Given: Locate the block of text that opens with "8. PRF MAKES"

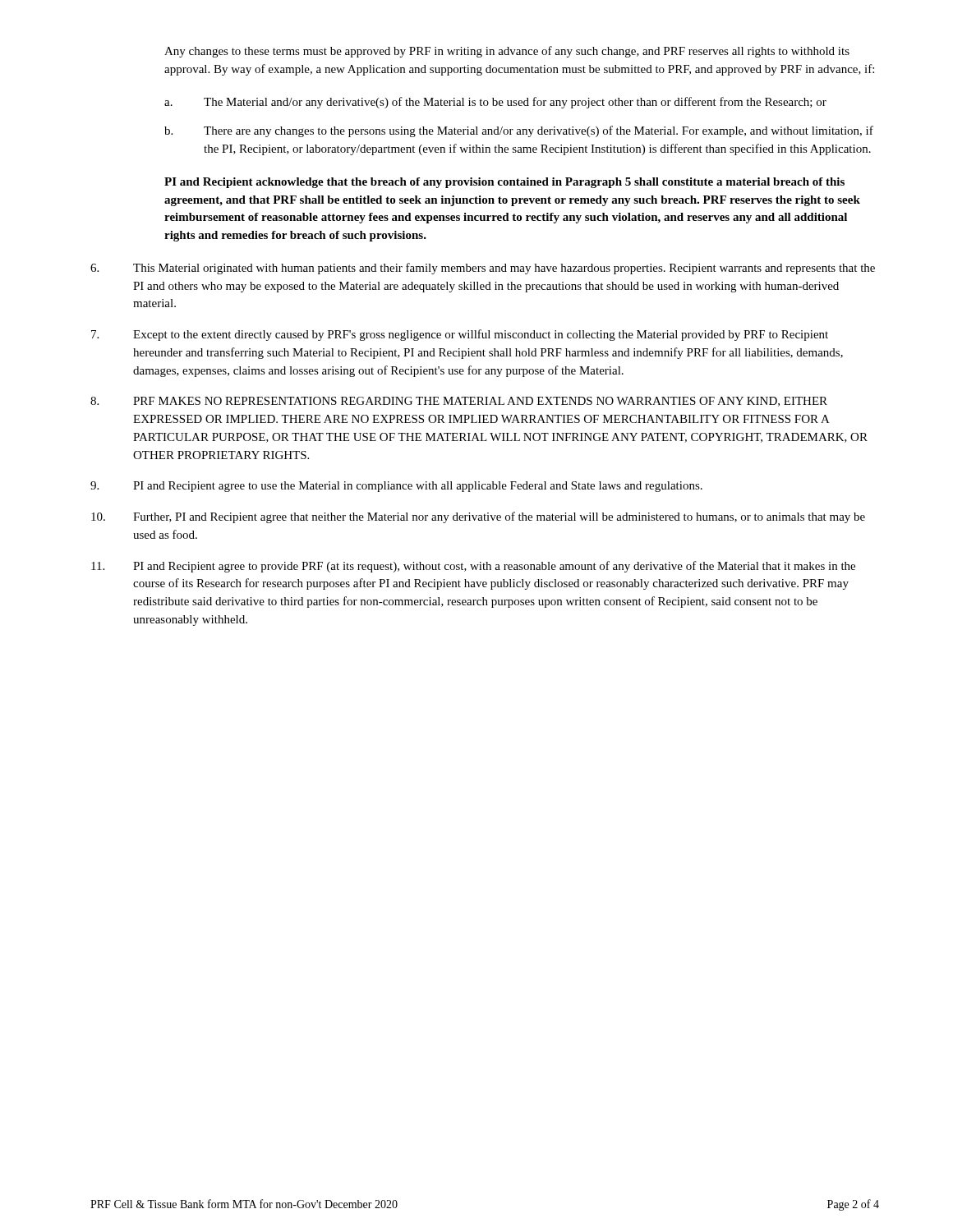Looking at the screenshot, I should [485, 428].
